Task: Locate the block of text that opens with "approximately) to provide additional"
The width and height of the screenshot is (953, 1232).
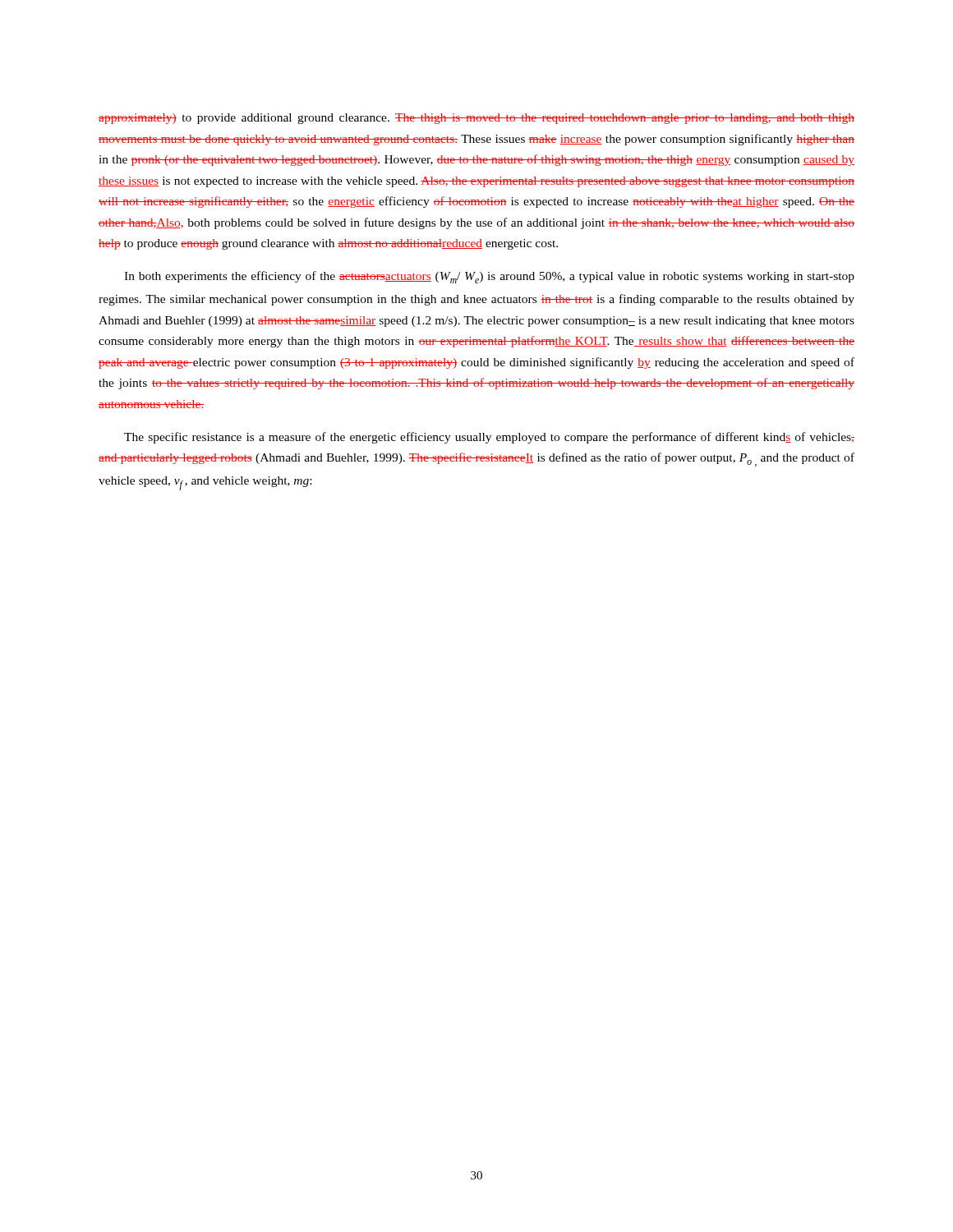Action: pyautogui.click(x=476, y=180)
